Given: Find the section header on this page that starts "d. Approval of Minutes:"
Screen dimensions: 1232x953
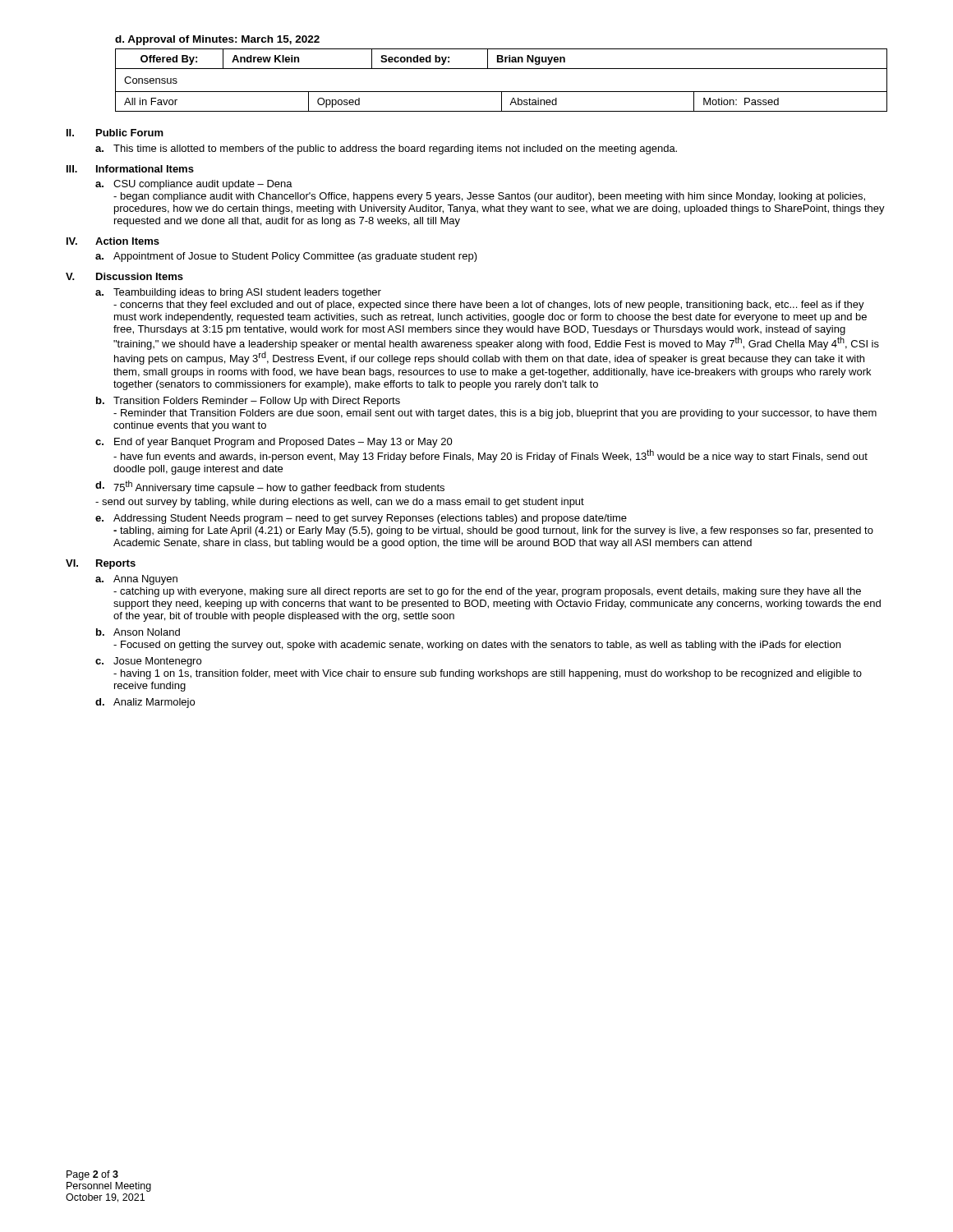Looking at the screenshot, I should 217,39.
